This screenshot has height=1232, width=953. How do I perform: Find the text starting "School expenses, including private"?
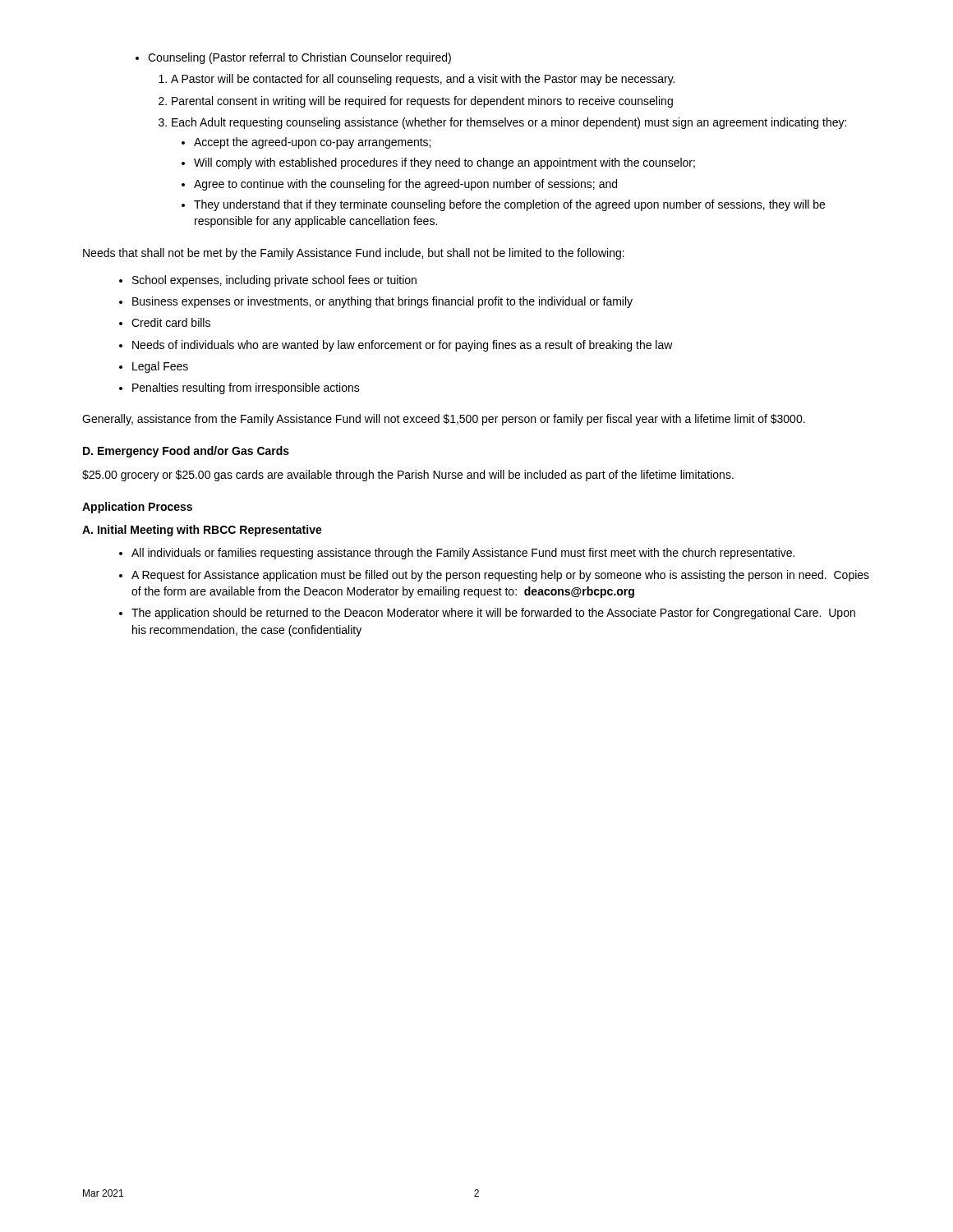(x=274, y=280)
